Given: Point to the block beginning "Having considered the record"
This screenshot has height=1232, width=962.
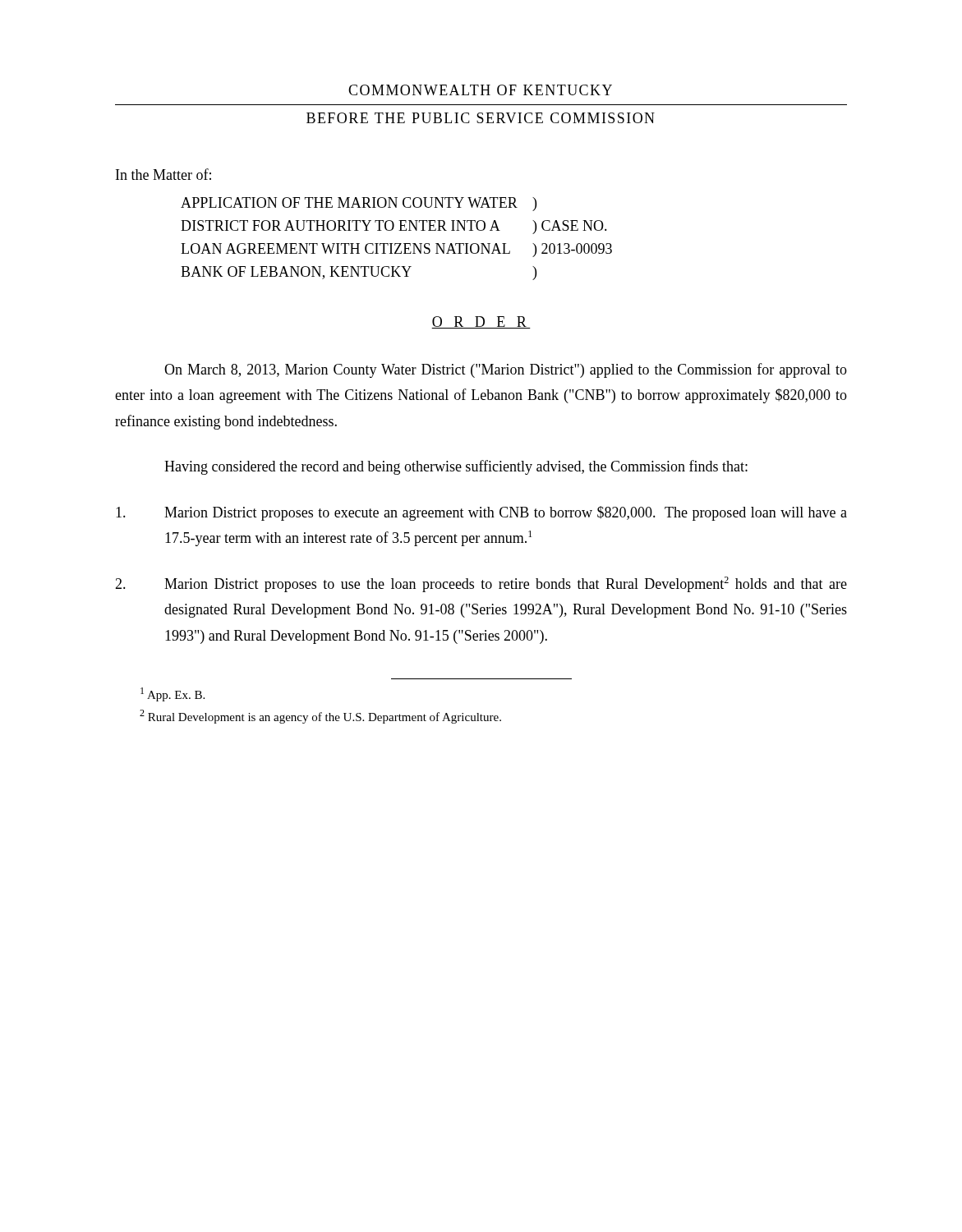Looking at the screenshot, I should (x=456, y=467).
